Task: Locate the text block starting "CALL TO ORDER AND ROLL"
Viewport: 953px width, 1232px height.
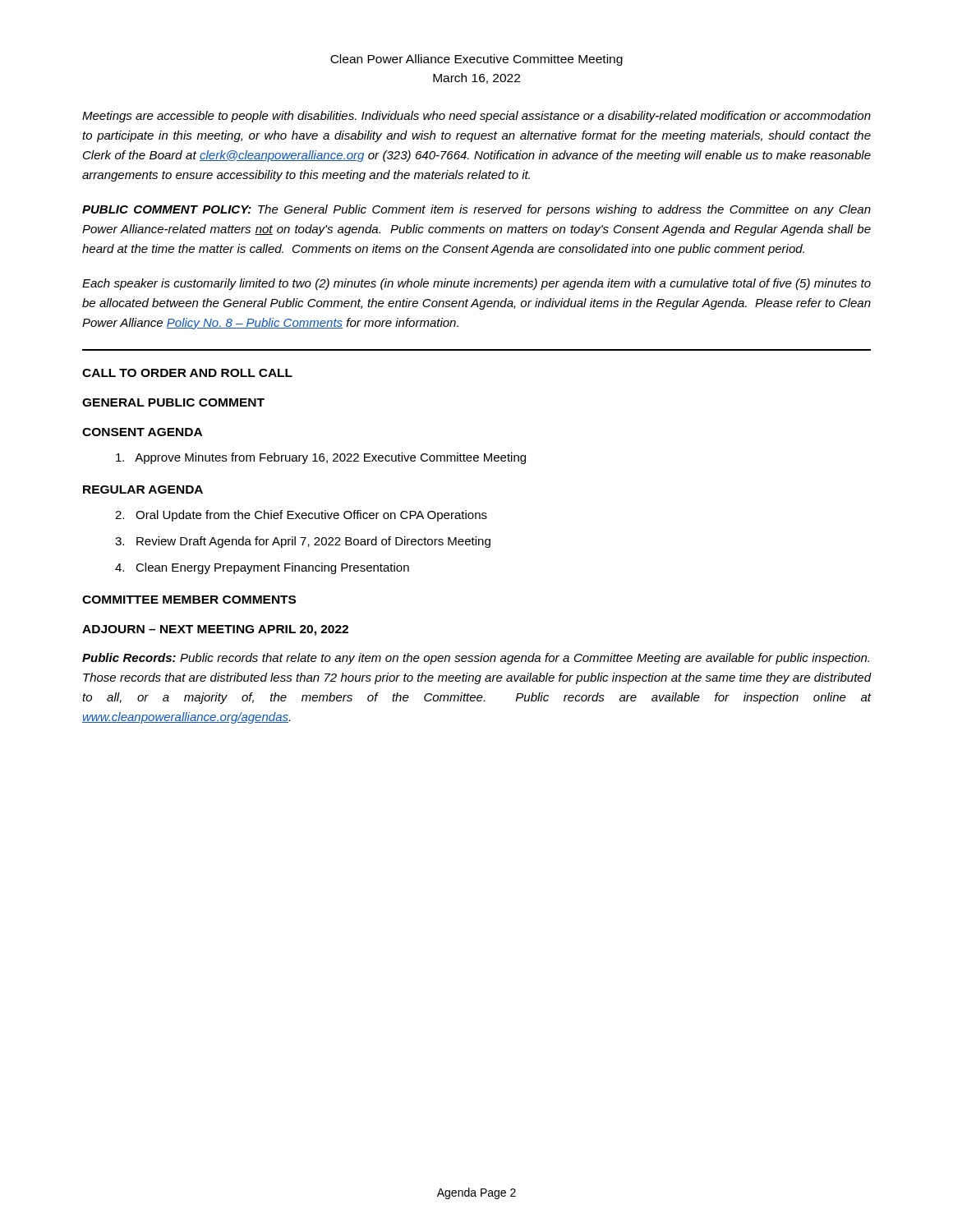Action: point(187,372)
